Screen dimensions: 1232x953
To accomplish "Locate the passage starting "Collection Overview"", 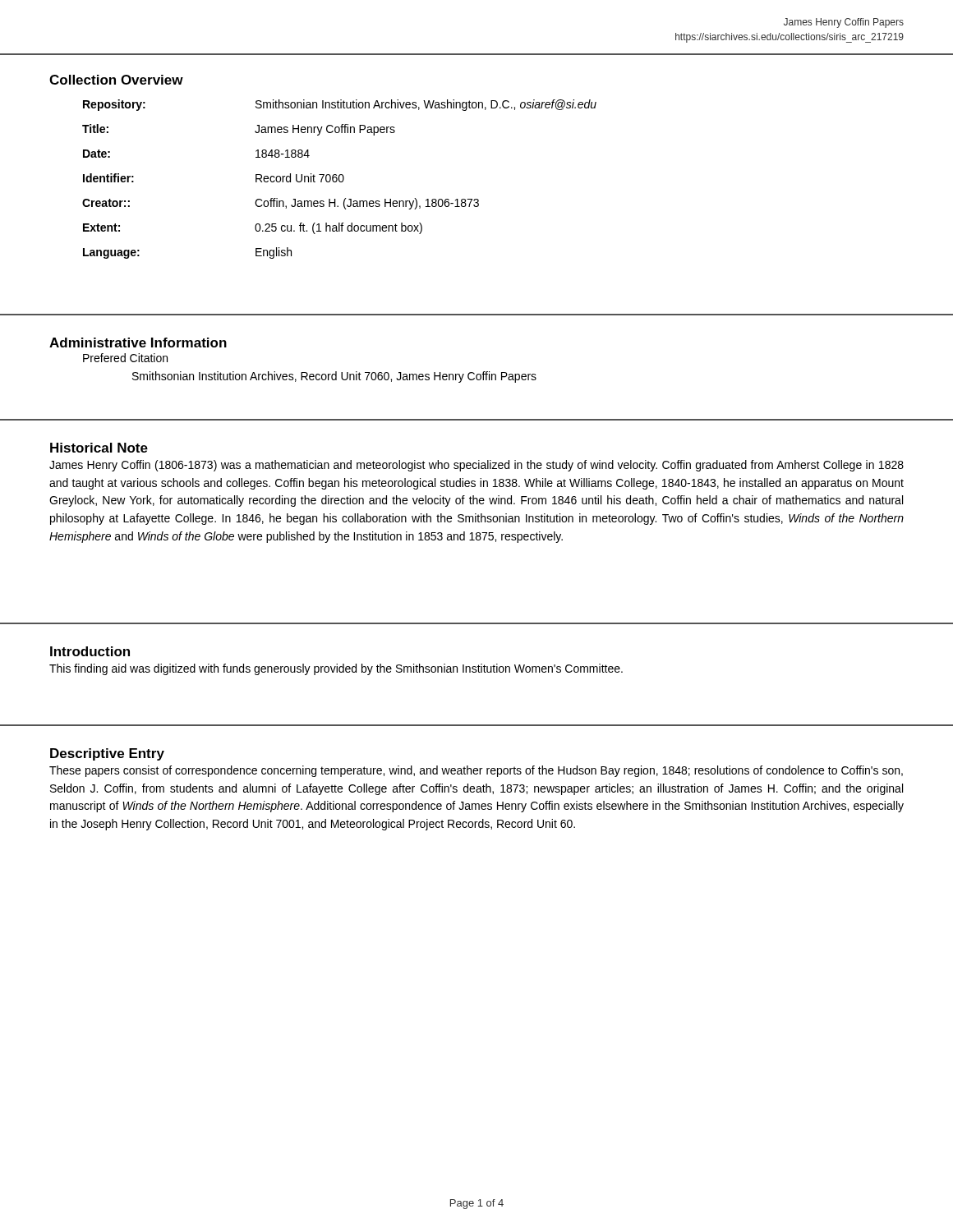I will pos(116,80).
